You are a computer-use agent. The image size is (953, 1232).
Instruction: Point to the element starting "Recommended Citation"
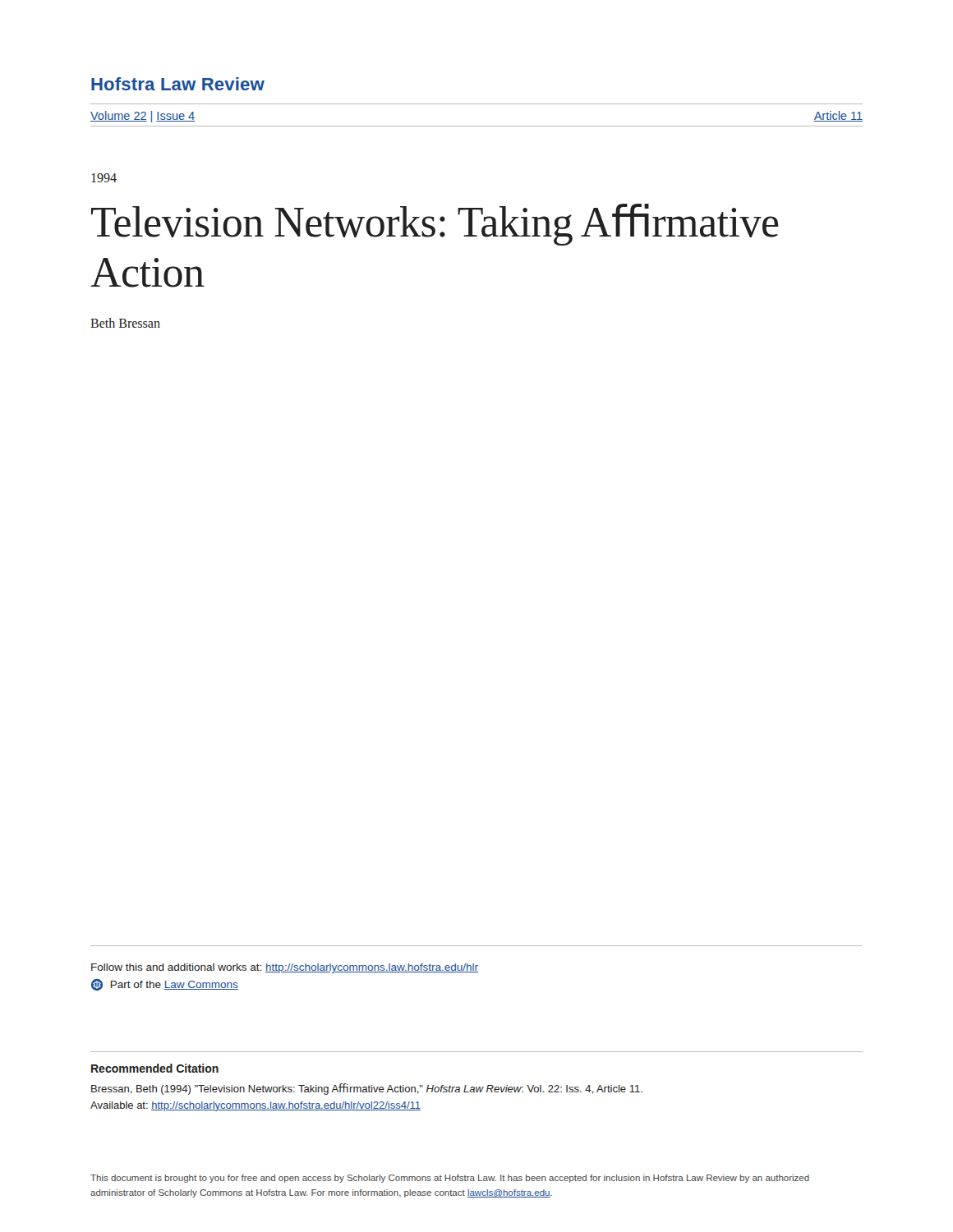click(155, 1069)
